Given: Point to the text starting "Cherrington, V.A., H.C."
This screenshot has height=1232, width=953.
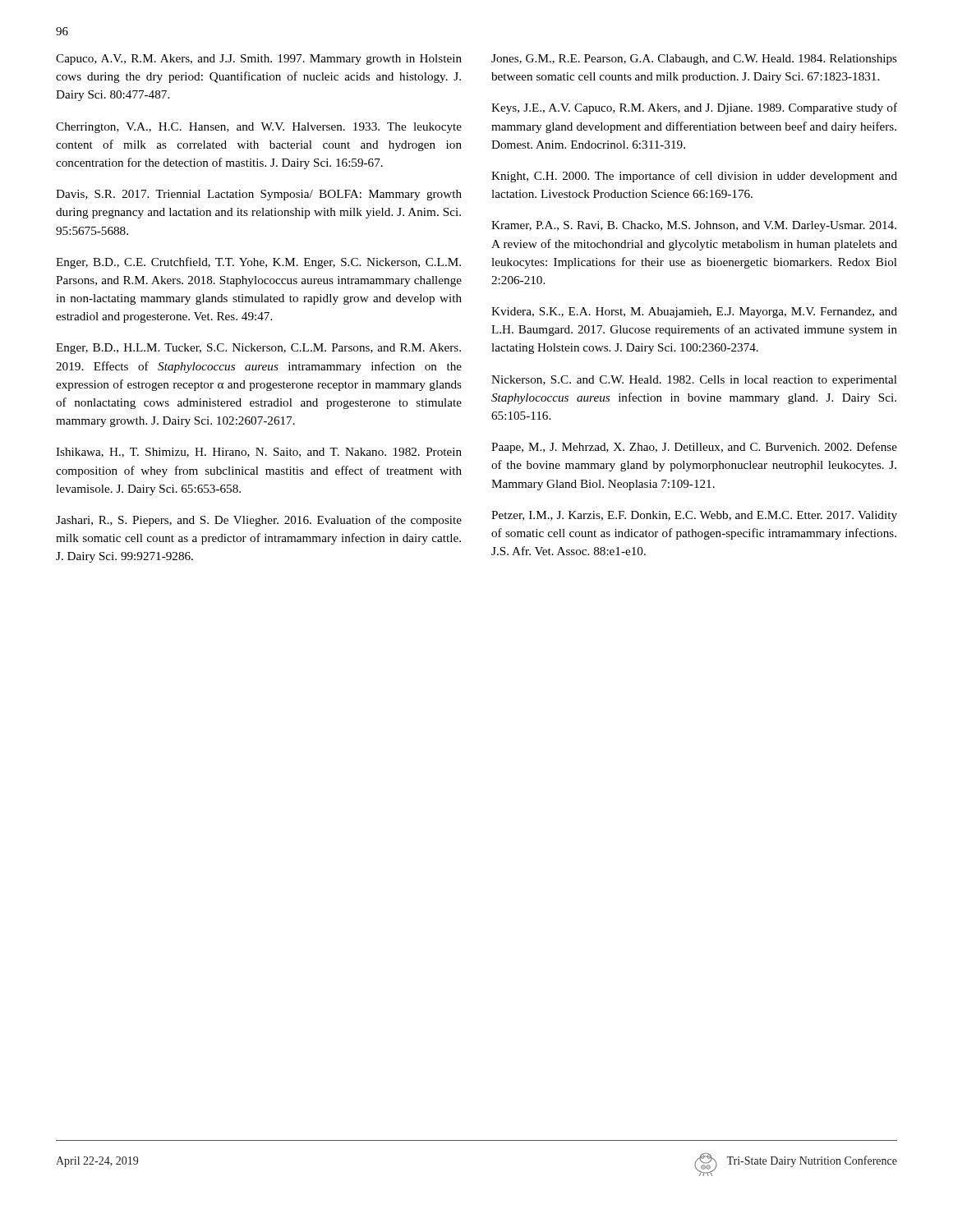Looking at the screenshot, I should click(259, 144).
